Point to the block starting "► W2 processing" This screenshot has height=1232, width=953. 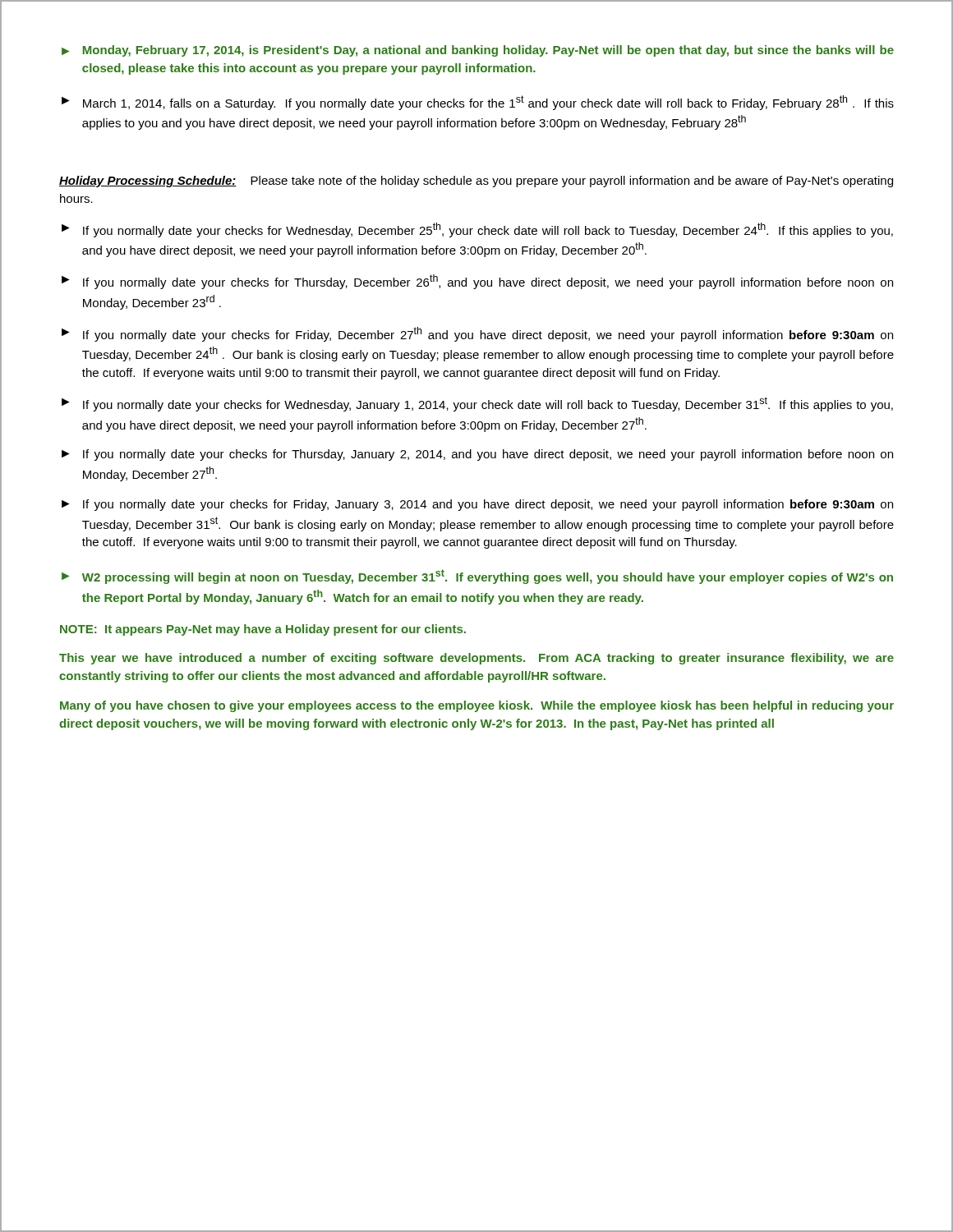(476, 586)
